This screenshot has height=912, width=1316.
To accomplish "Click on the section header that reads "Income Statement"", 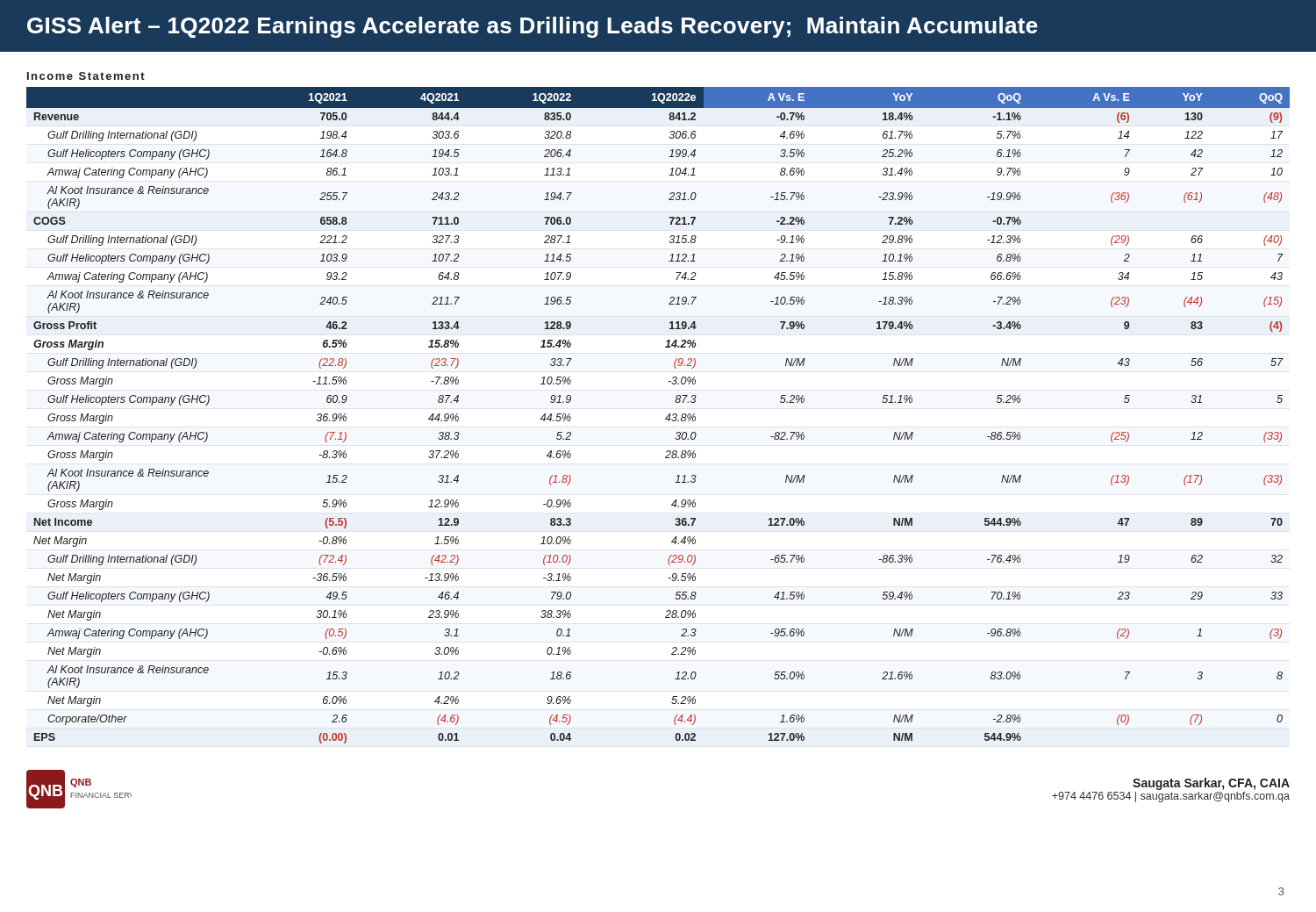I will (x=86, y=76).
